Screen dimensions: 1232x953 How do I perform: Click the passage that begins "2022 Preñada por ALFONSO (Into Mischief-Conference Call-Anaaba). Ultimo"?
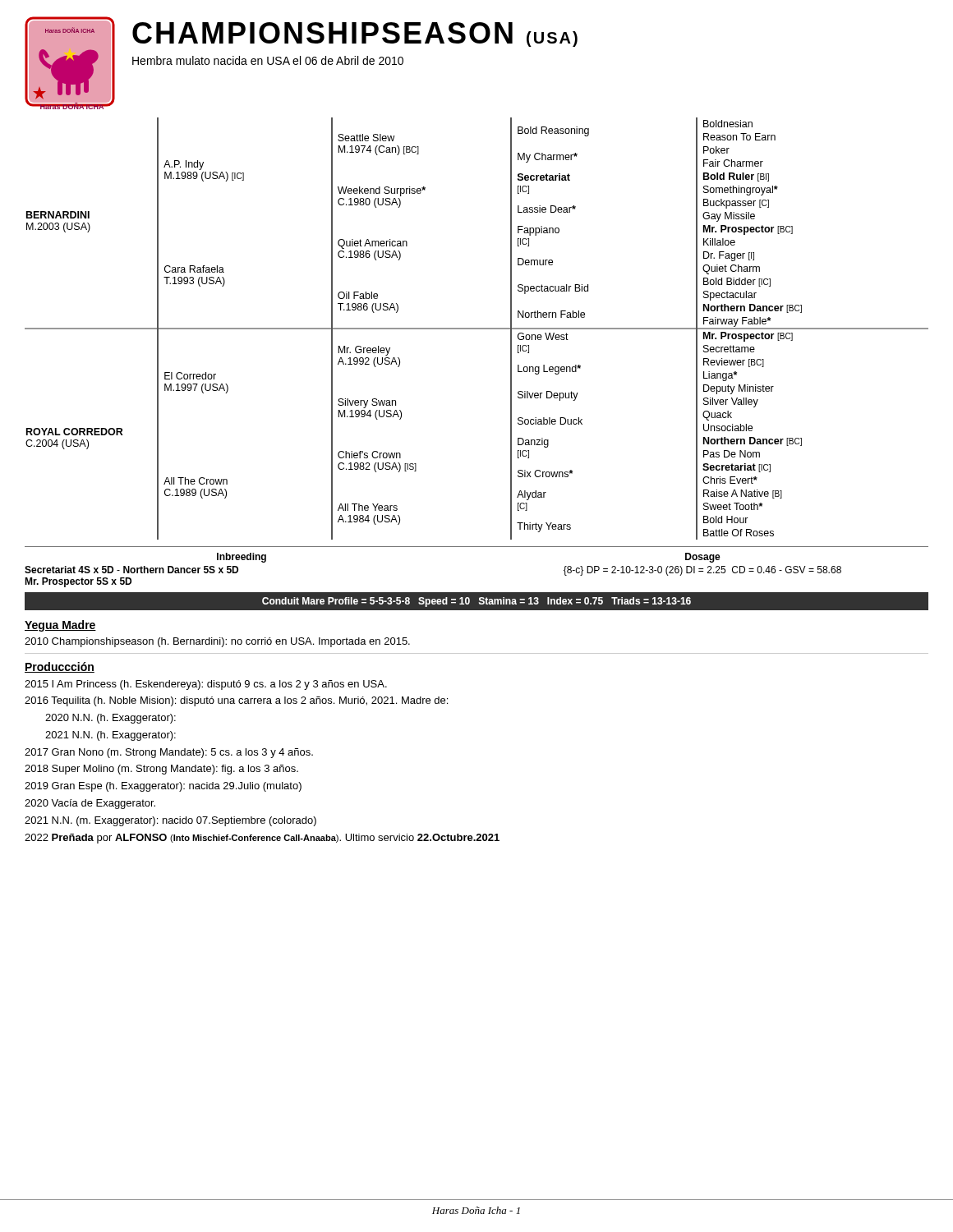point(262,837)
